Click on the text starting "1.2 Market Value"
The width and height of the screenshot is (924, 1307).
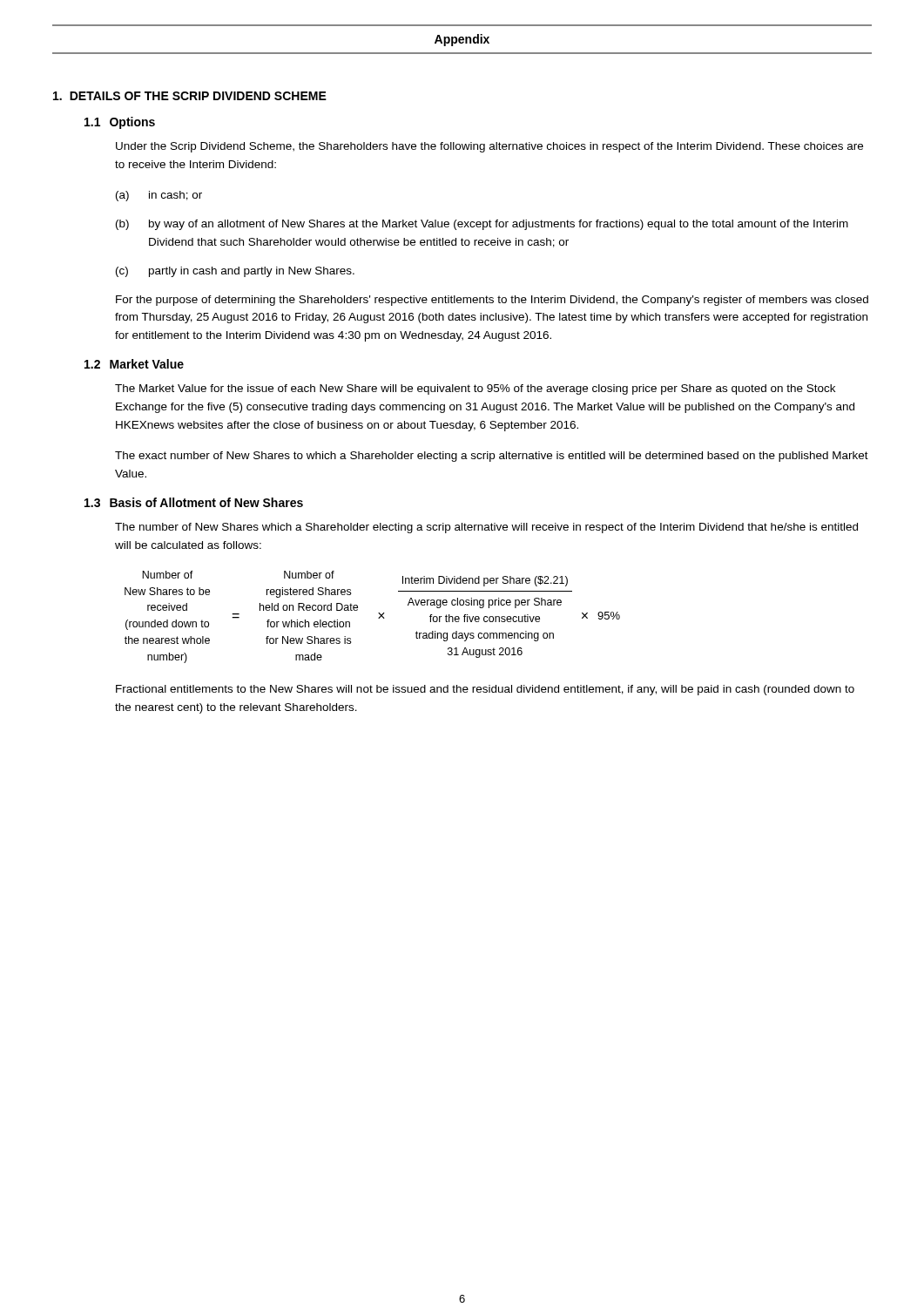[134, 364]
